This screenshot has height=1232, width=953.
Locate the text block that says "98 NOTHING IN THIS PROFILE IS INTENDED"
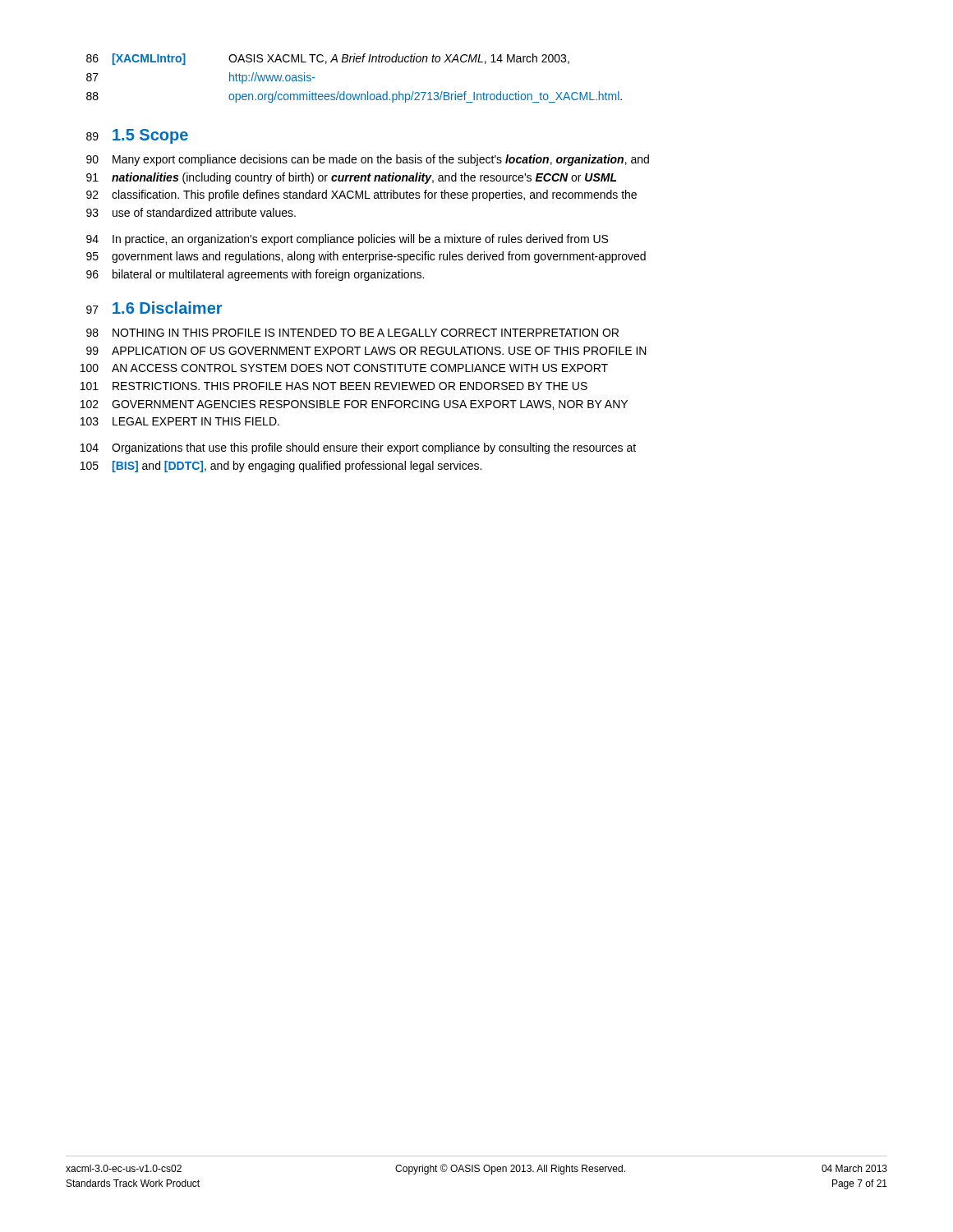(476, 378)
